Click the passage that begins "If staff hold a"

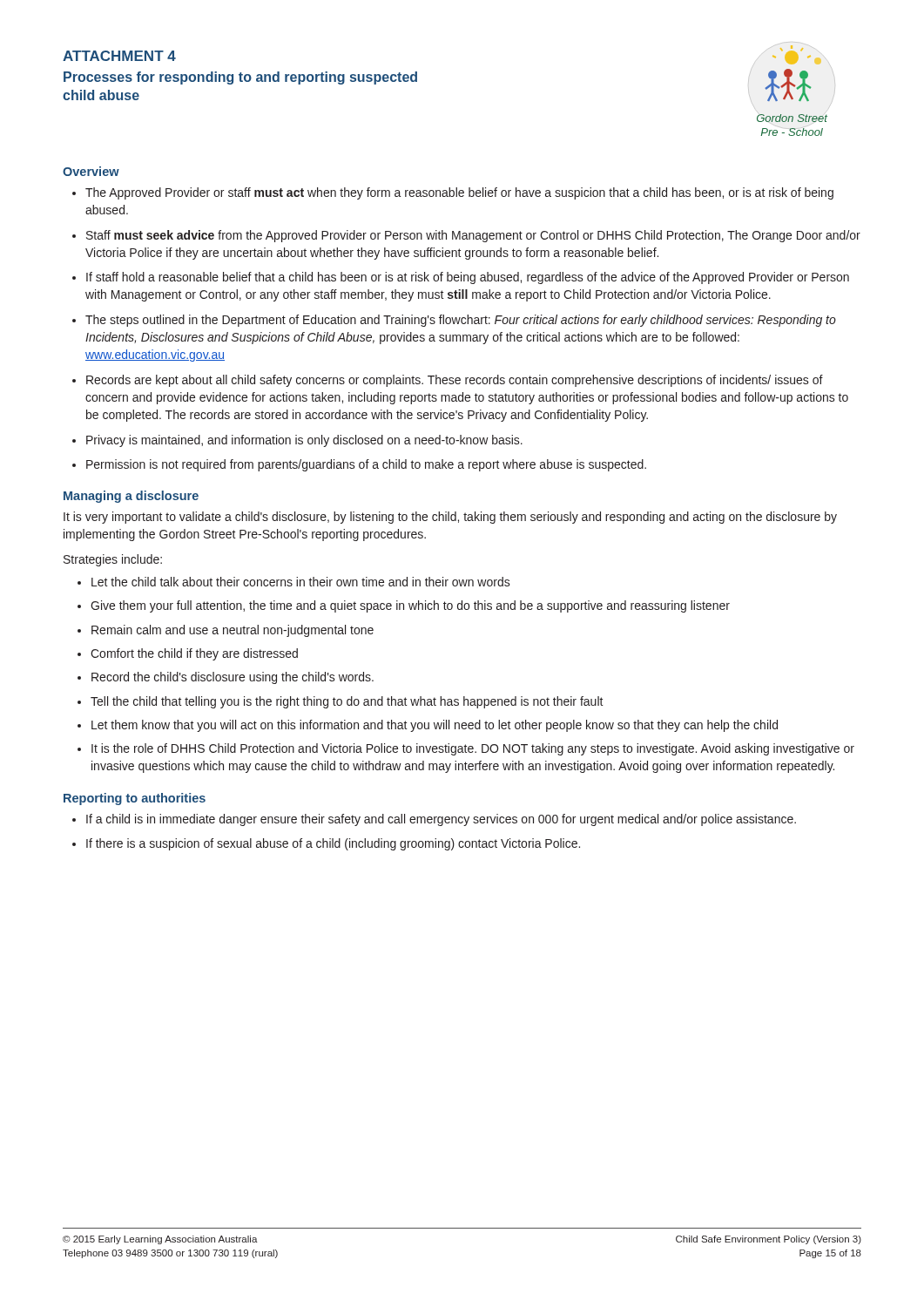(x=467, y=286)
